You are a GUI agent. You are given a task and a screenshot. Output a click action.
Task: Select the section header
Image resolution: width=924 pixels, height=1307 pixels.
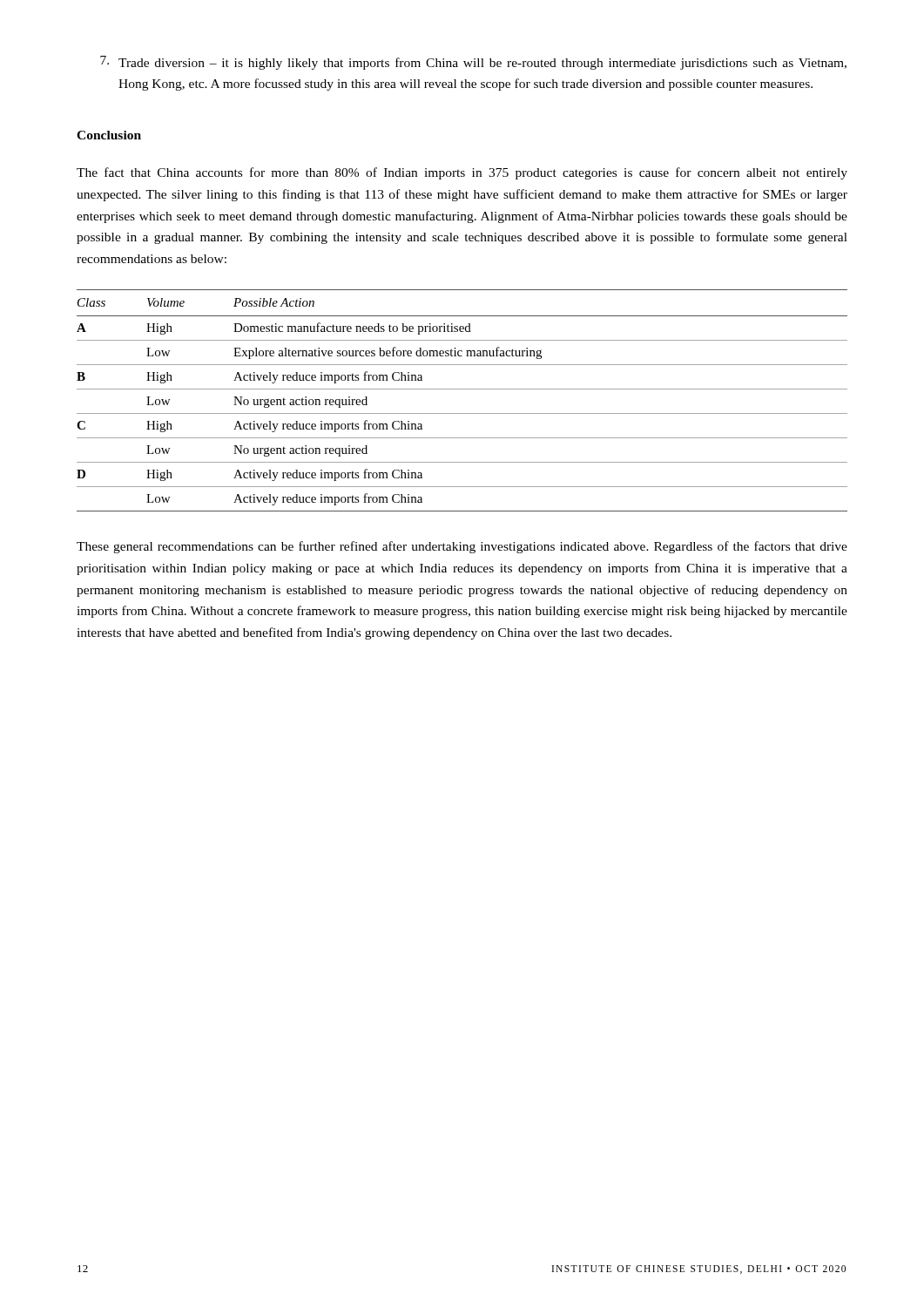click(x=109, y=135)
